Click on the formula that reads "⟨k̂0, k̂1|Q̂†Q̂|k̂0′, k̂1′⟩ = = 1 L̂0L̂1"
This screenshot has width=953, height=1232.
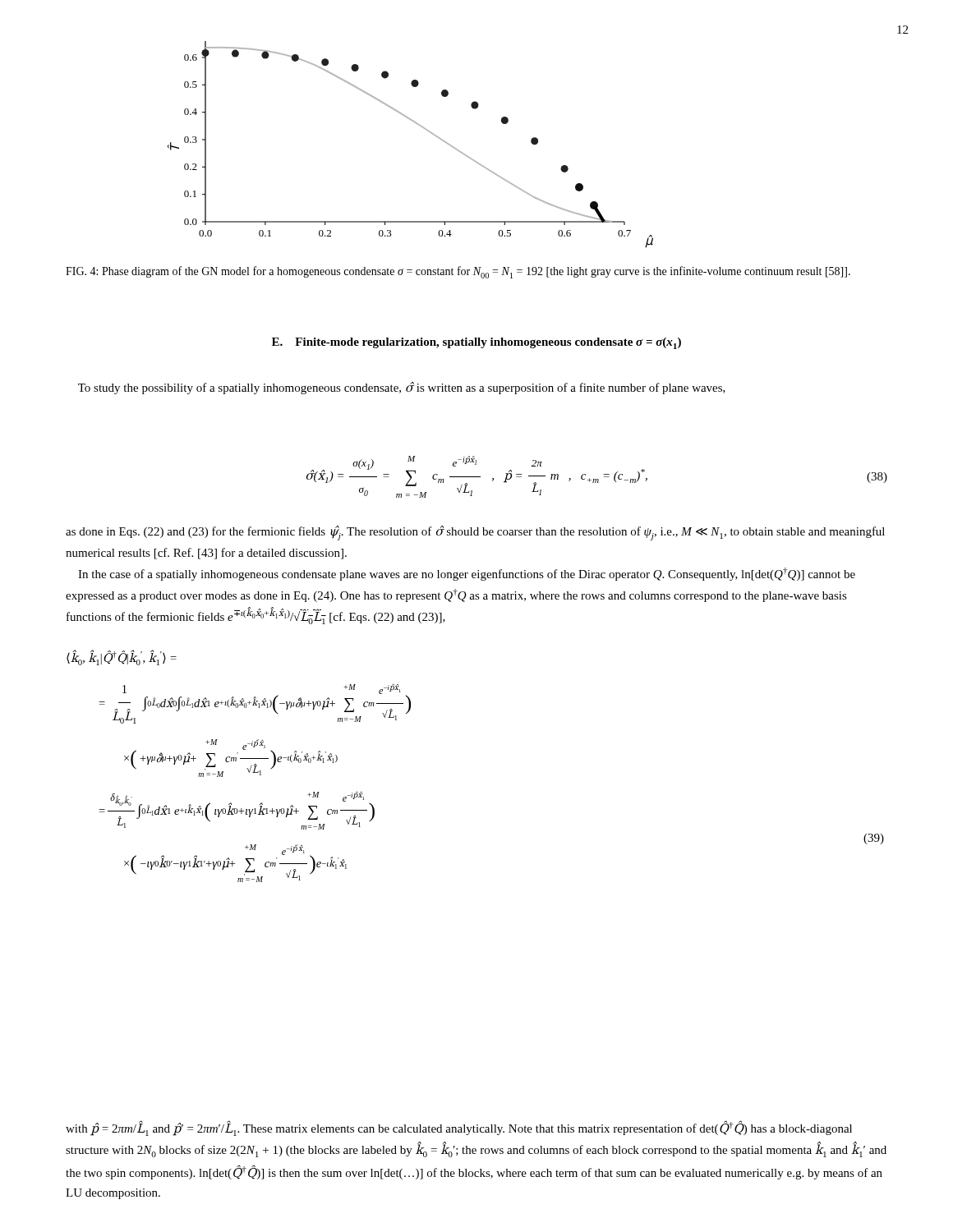[122, 657]
